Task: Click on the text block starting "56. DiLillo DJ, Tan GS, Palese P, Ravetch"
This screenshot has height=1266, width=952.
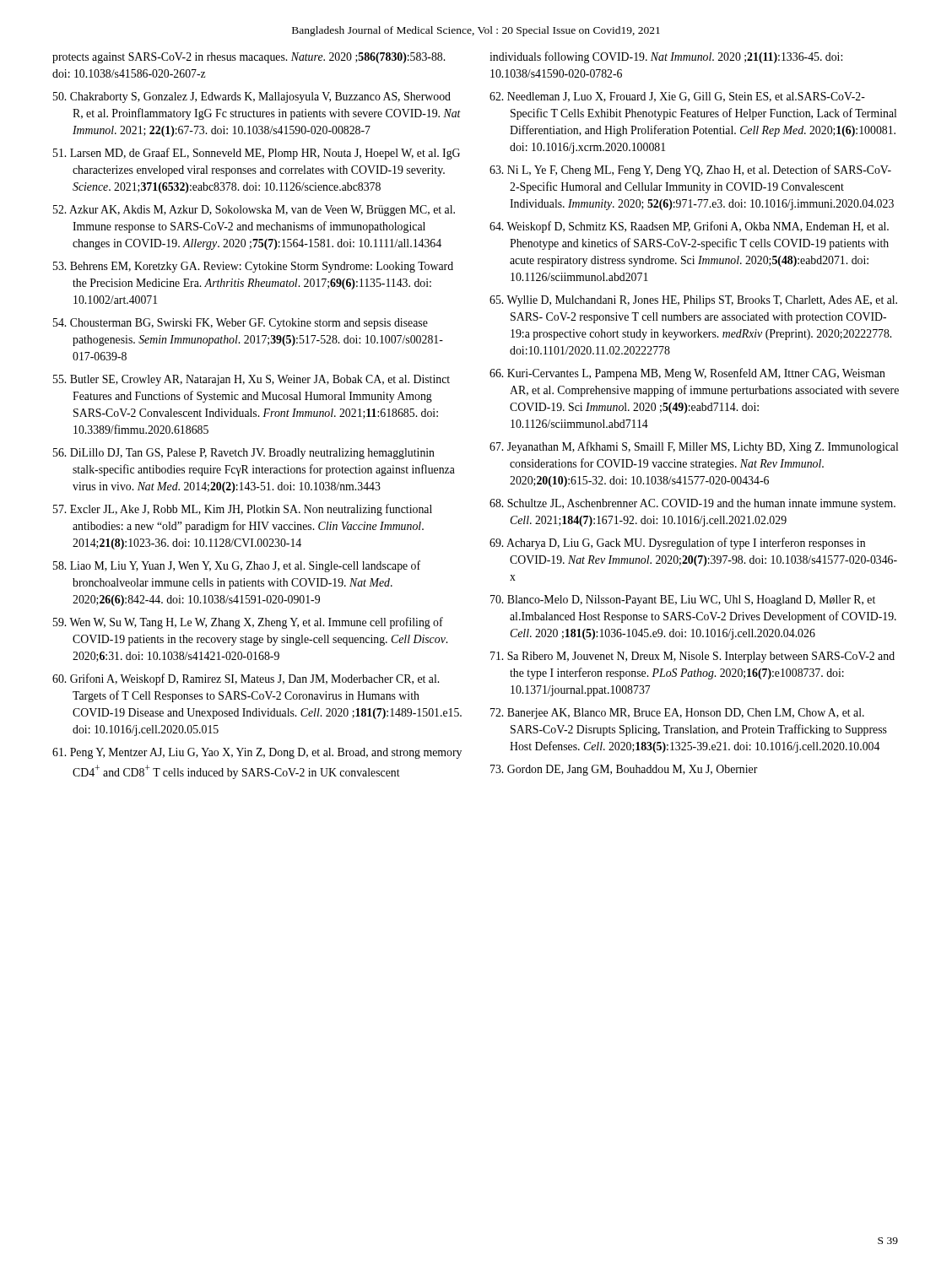Action: click(x=254, y=470)
